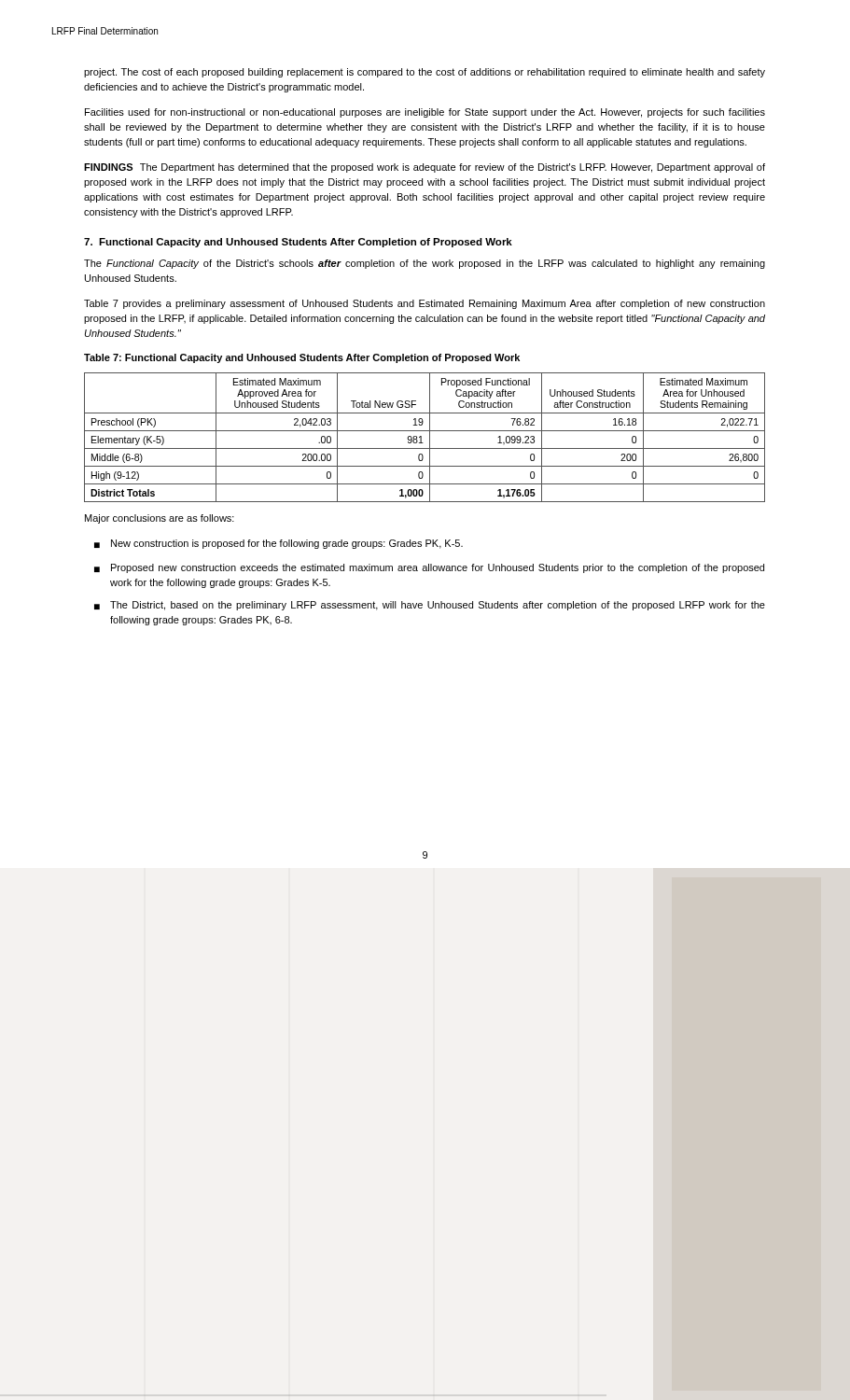Locate the text block that reads "Facilities used for non-instructional or non-educational purposes are"

425,127
